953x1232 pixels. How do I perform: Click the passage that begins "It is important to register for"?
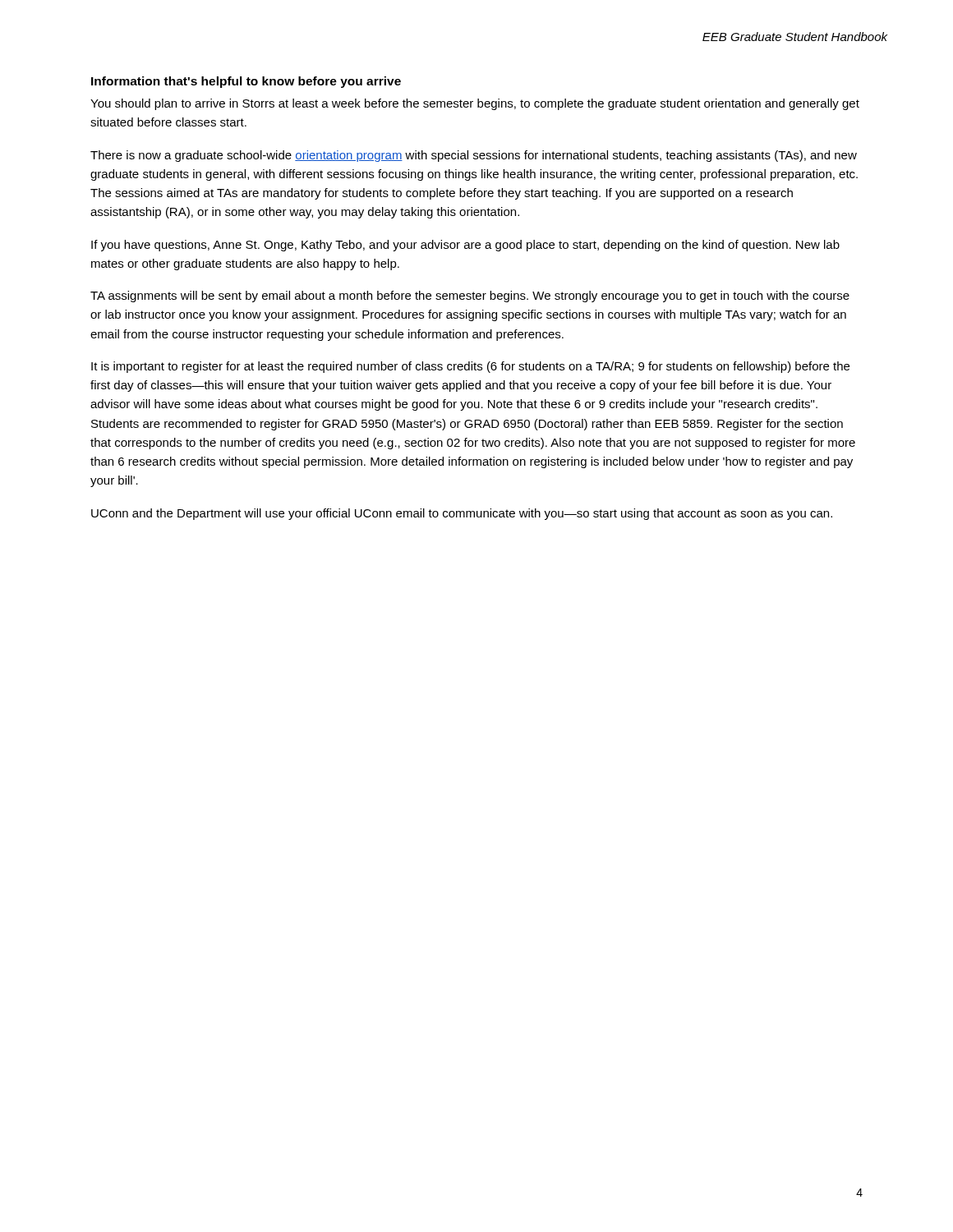pos(473,423)
